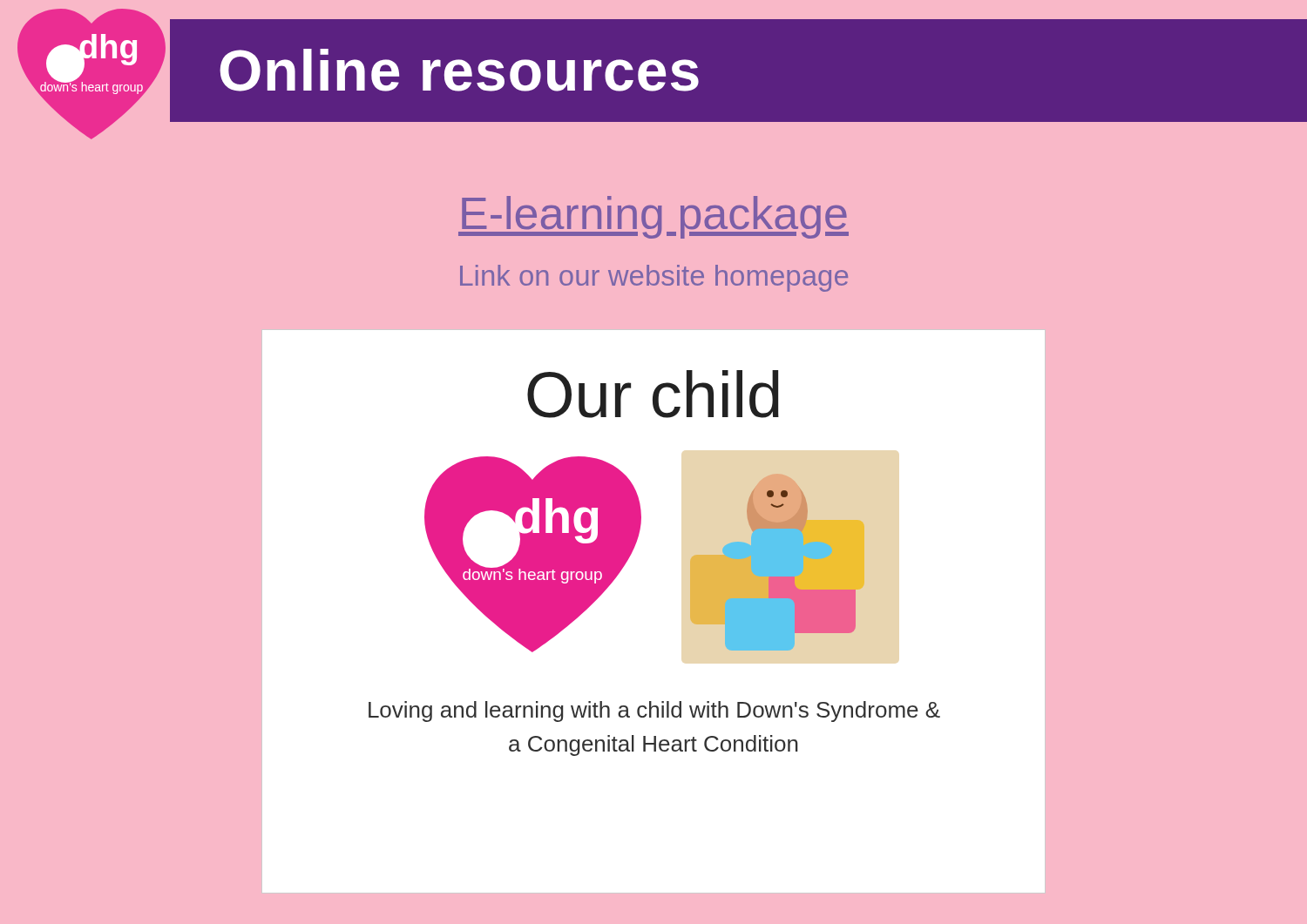Select the illustration
Viewport: 1307px width, 924px height.
tap(654, 611)
